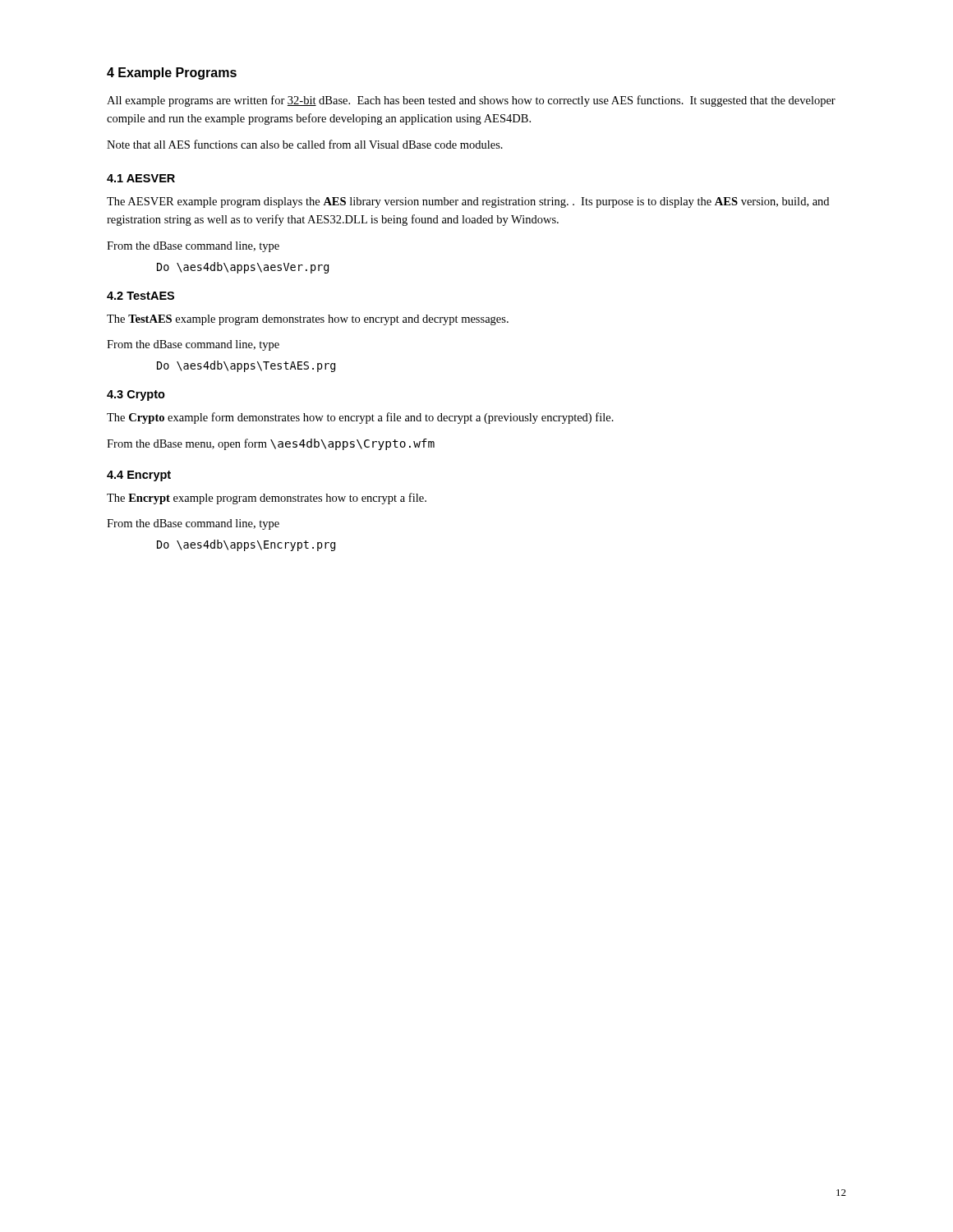Click on the element starting "4.1 AESVER"

click(x=141, y=178)
